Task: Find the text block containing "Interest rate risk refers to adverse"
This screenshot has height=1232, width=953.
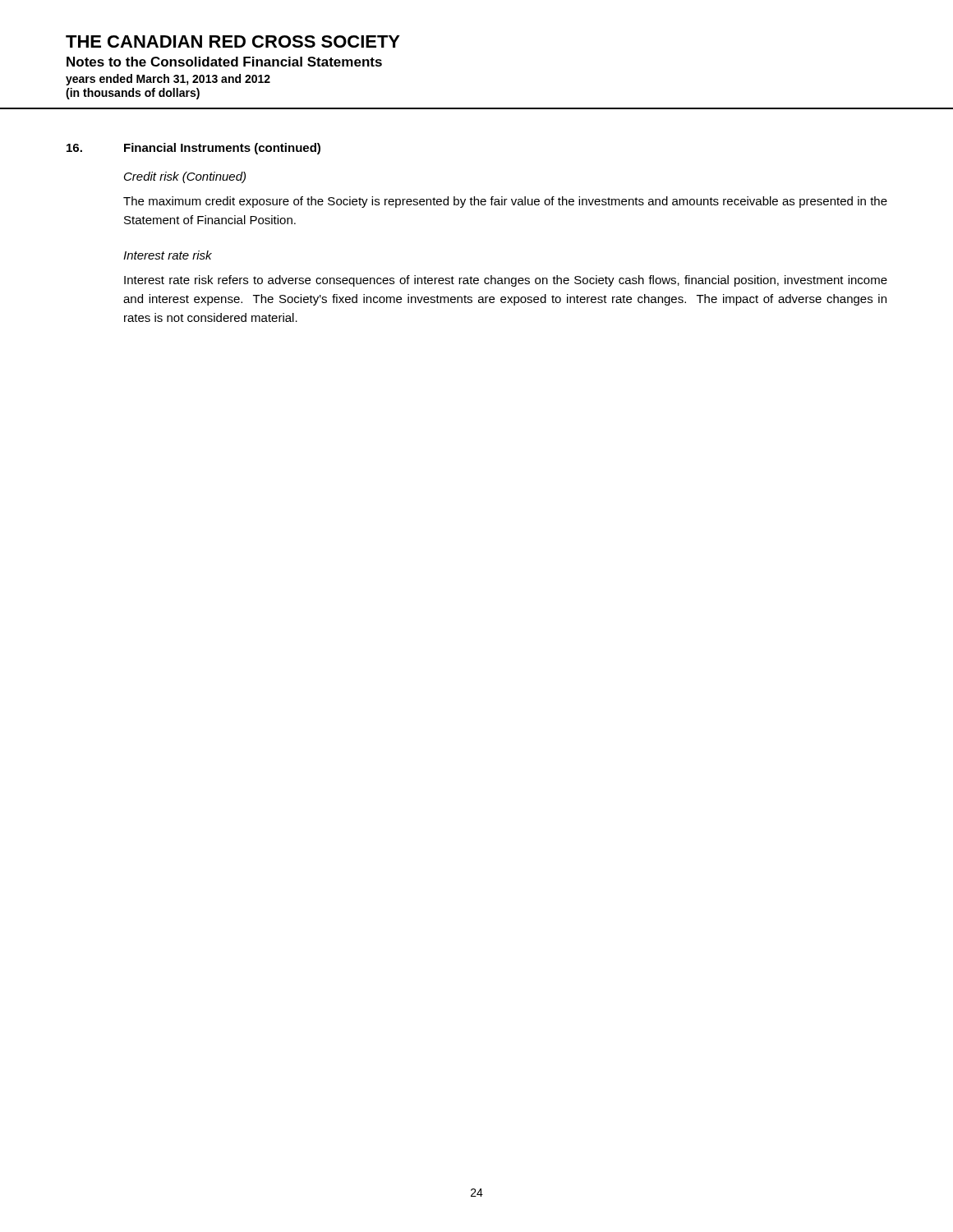Action: tap(505, 298)
